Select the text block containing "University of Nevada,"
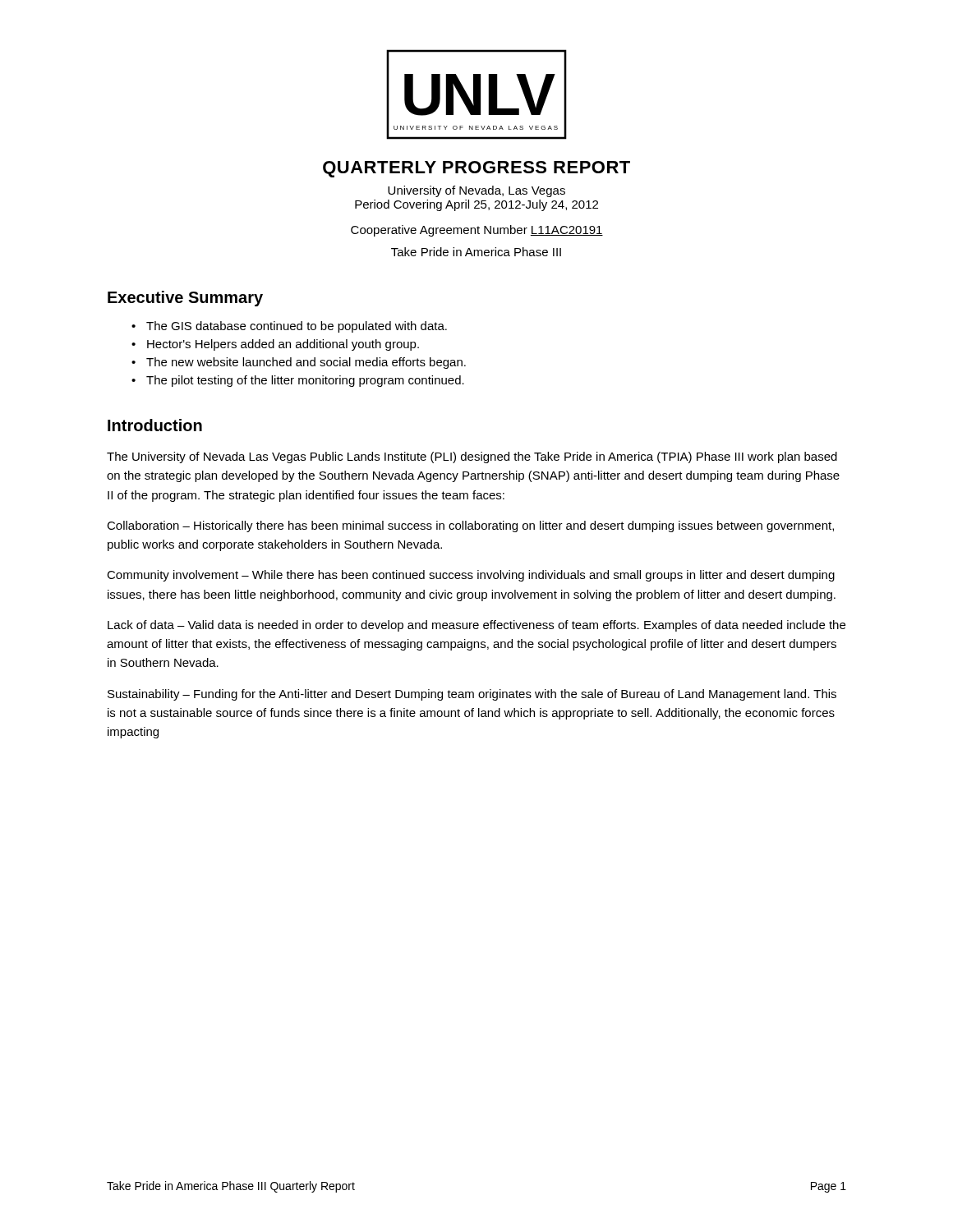This screenshot has width=953, height=1232. (476, 197)
